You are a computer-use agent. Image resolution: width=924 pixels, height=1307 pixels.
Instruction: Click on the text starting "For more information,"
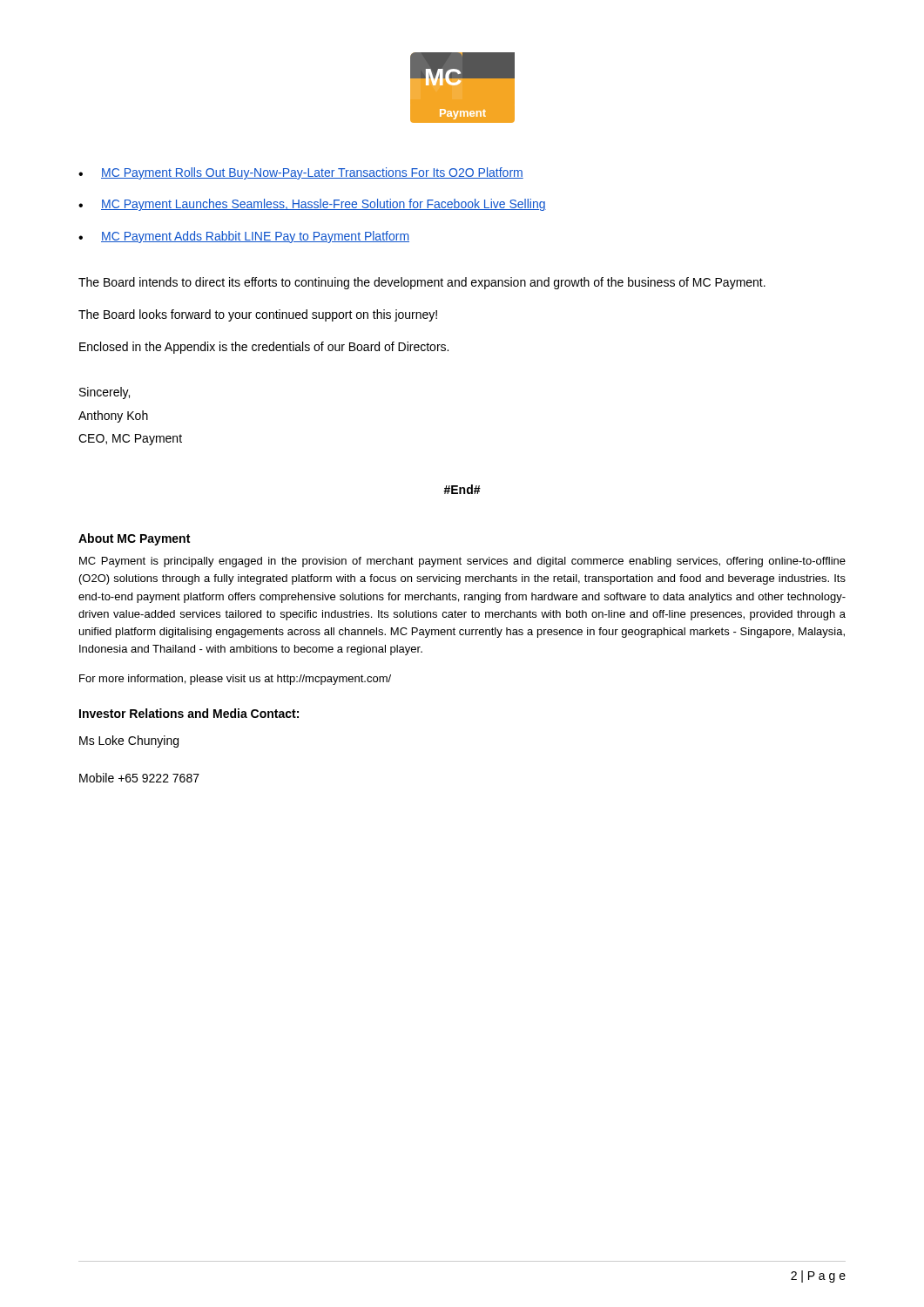pos(235,678)
